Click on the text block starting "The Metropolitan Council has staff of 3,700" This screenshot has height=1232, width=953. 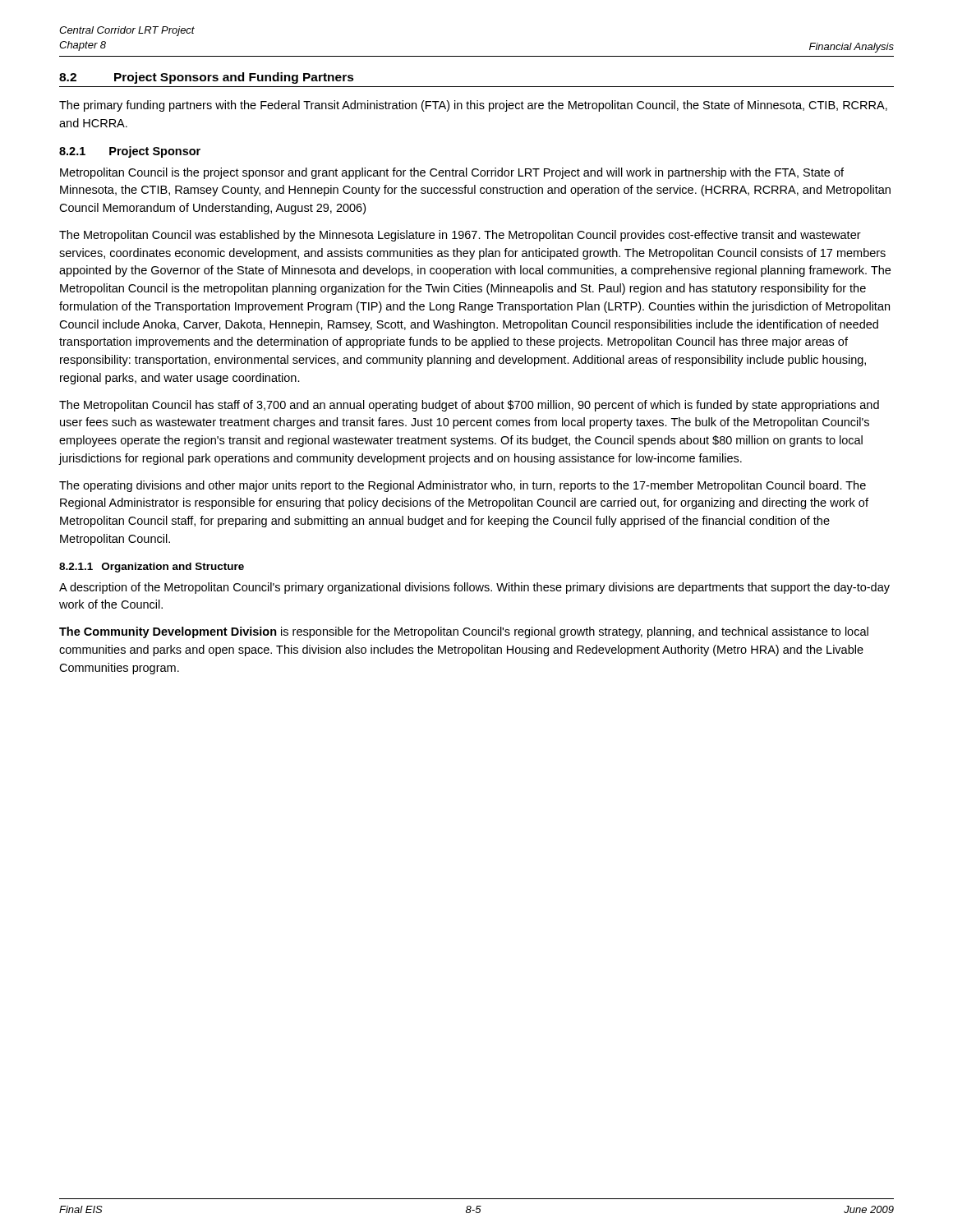476,432
